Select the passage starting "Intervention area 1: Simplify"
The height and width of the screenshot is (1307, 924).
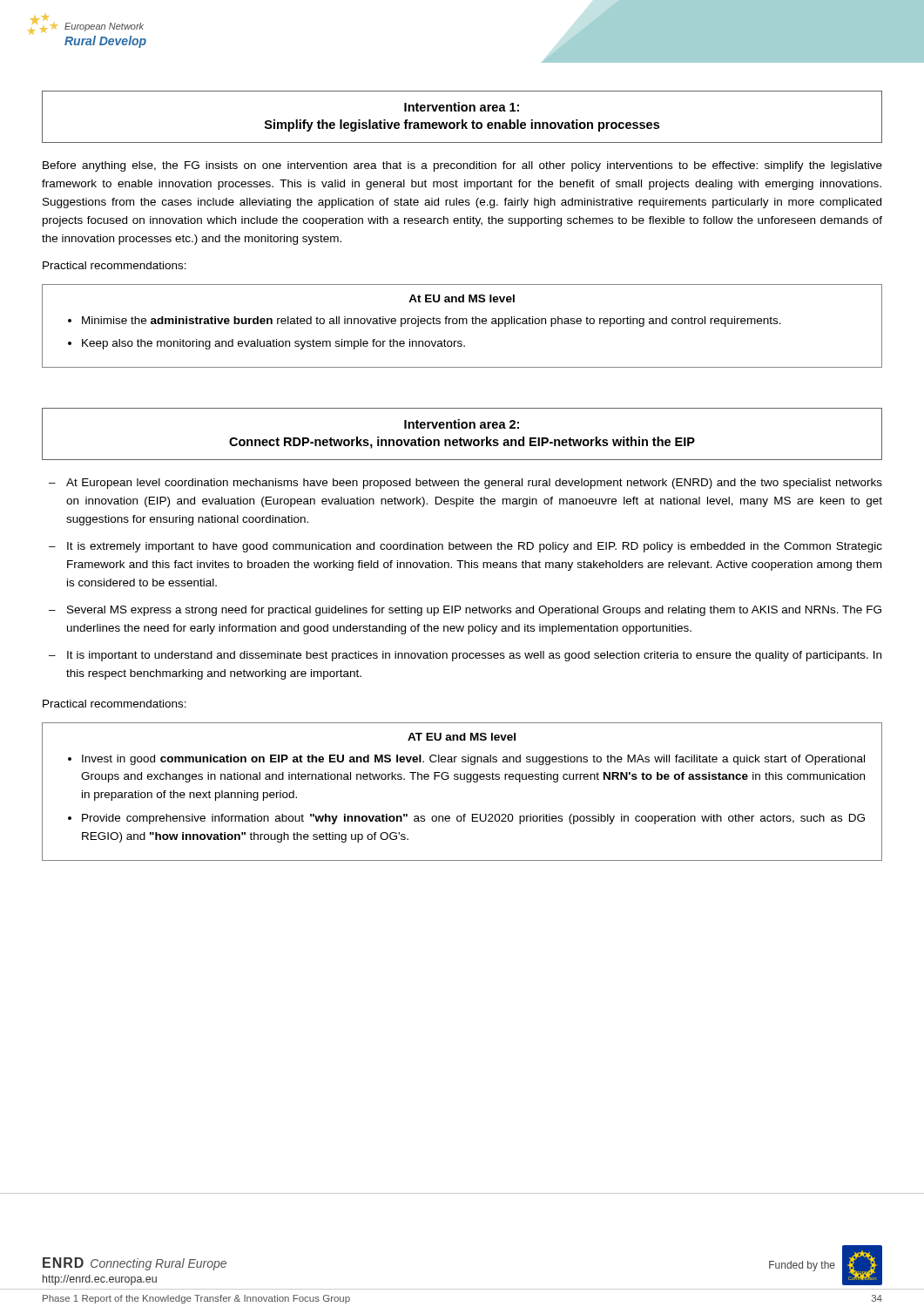[462, 116]
